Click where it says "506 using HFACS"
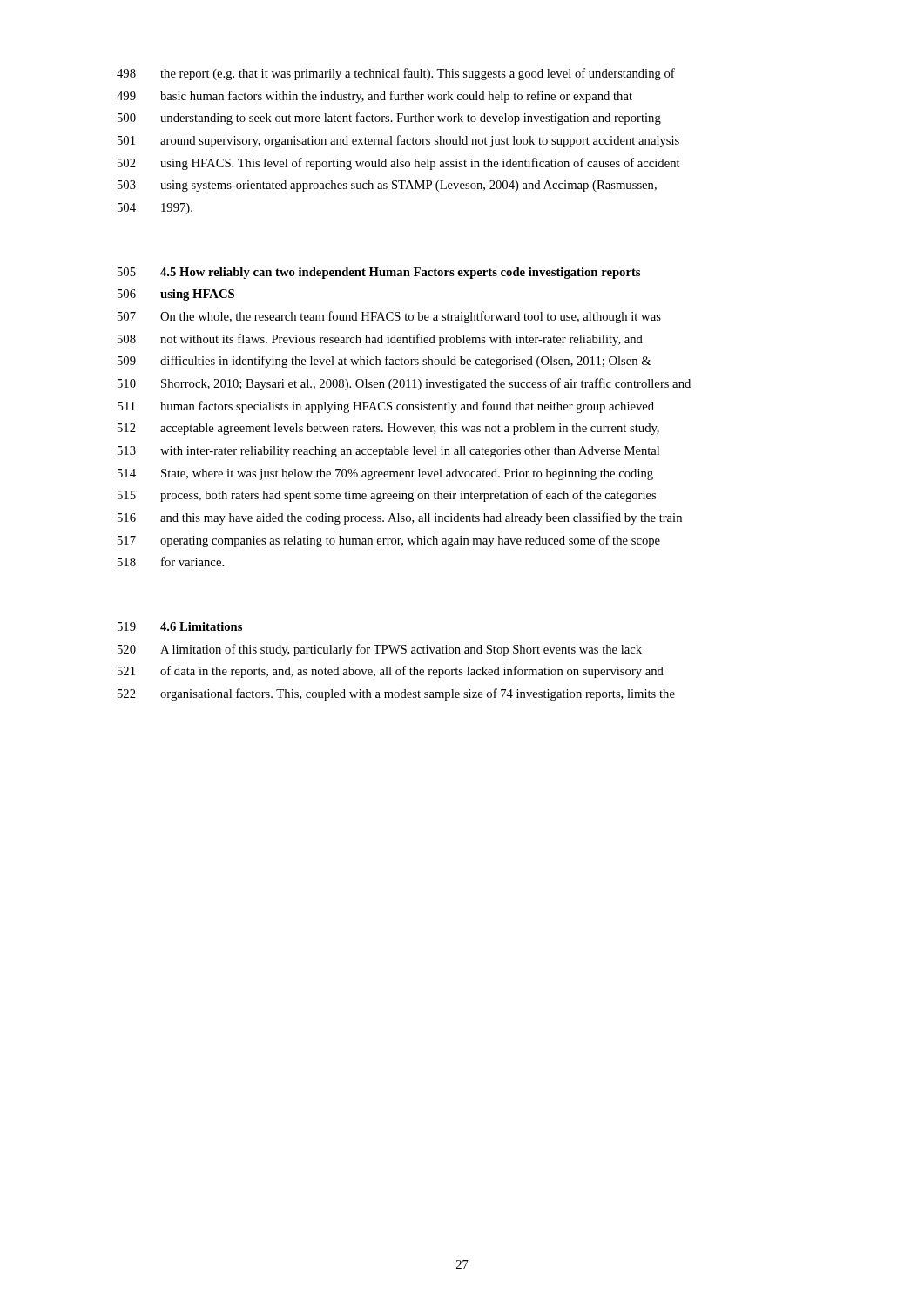The image size is (924, 1307). click(176, 295)
